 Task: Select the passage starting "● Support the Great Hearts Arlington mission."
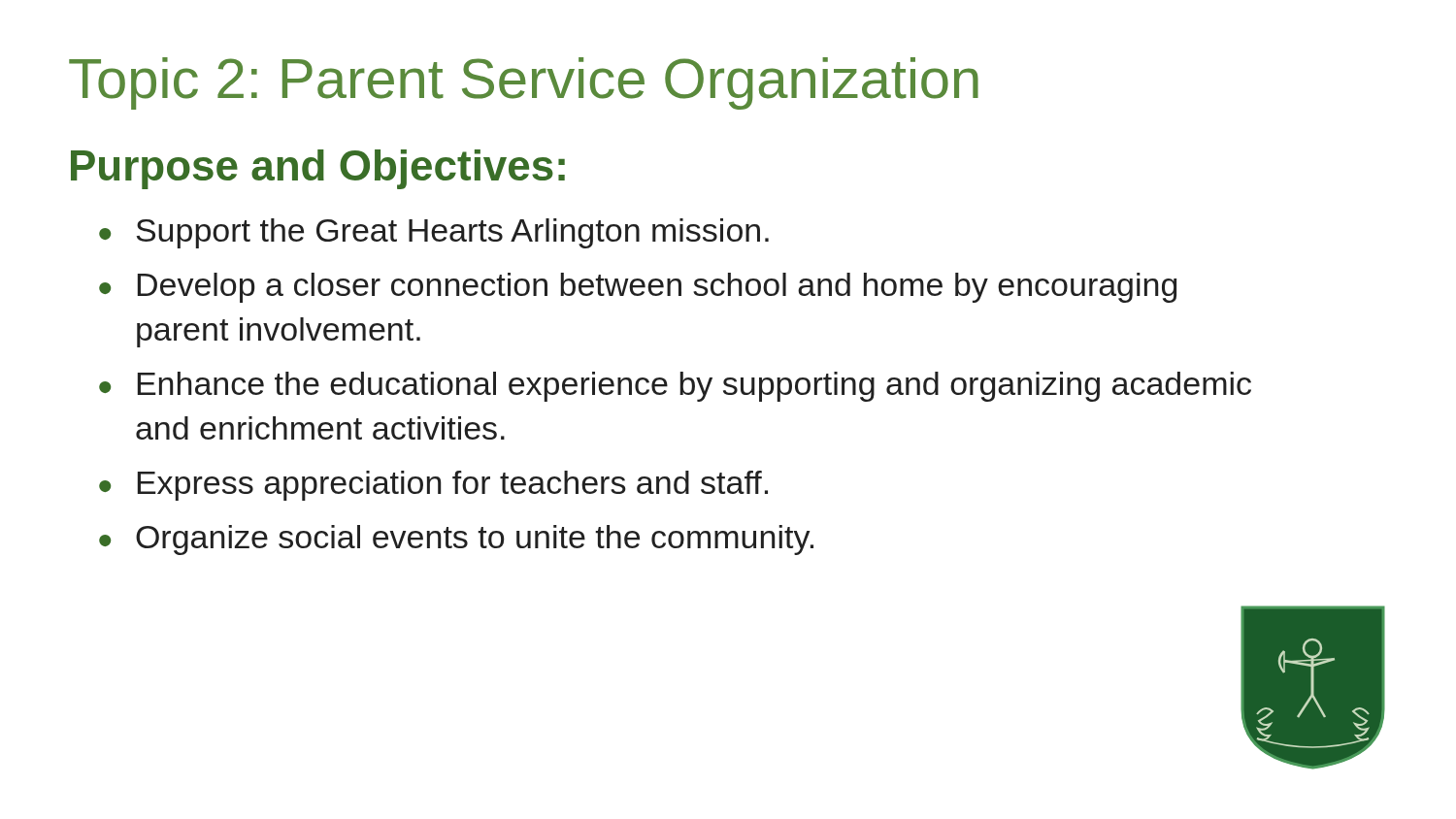pyautogui.click(x=743, y=231)
